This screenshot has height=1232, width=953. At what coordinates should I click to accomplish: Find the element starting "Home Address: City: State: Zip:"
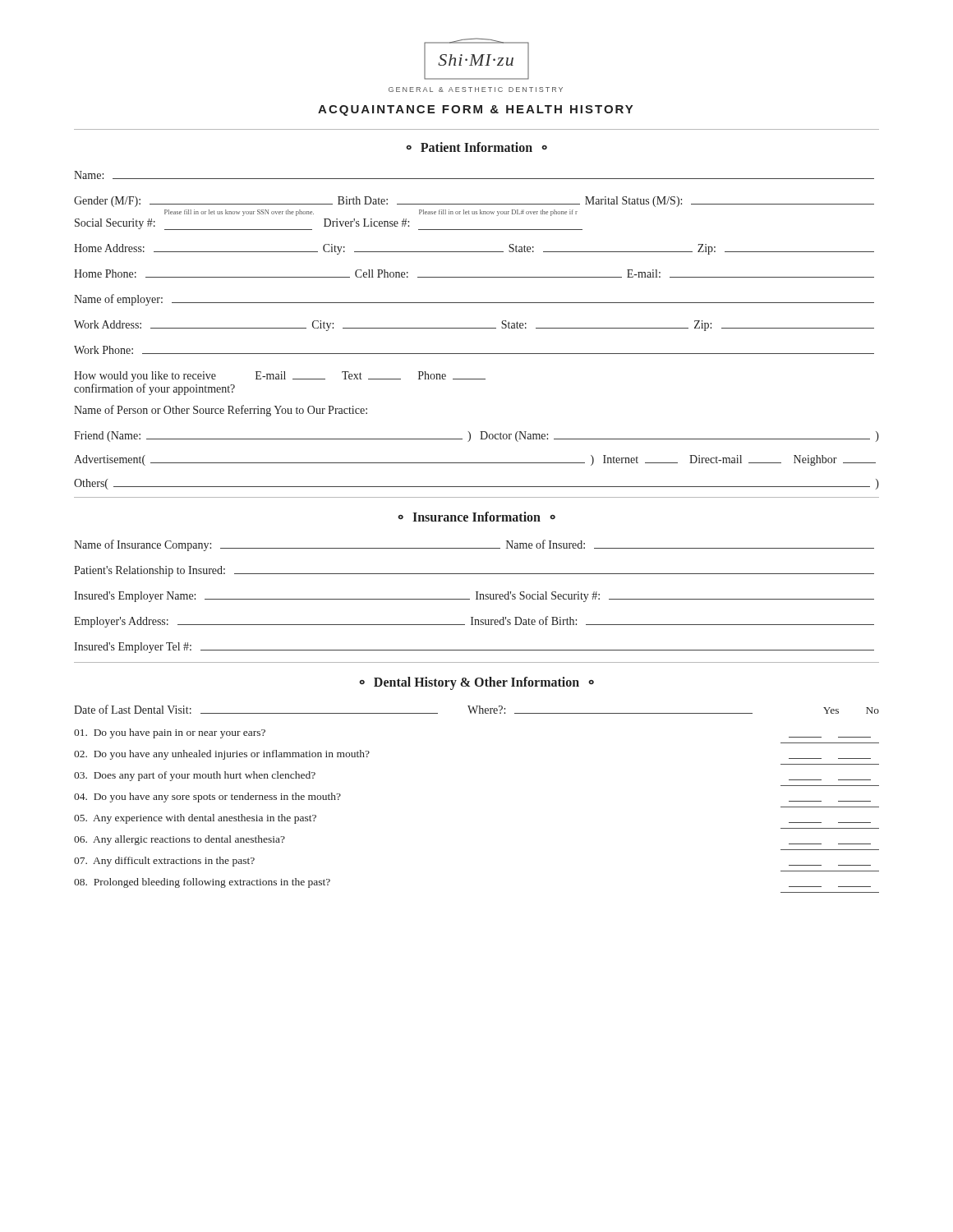pyautogui.click(x=474, y=247)
